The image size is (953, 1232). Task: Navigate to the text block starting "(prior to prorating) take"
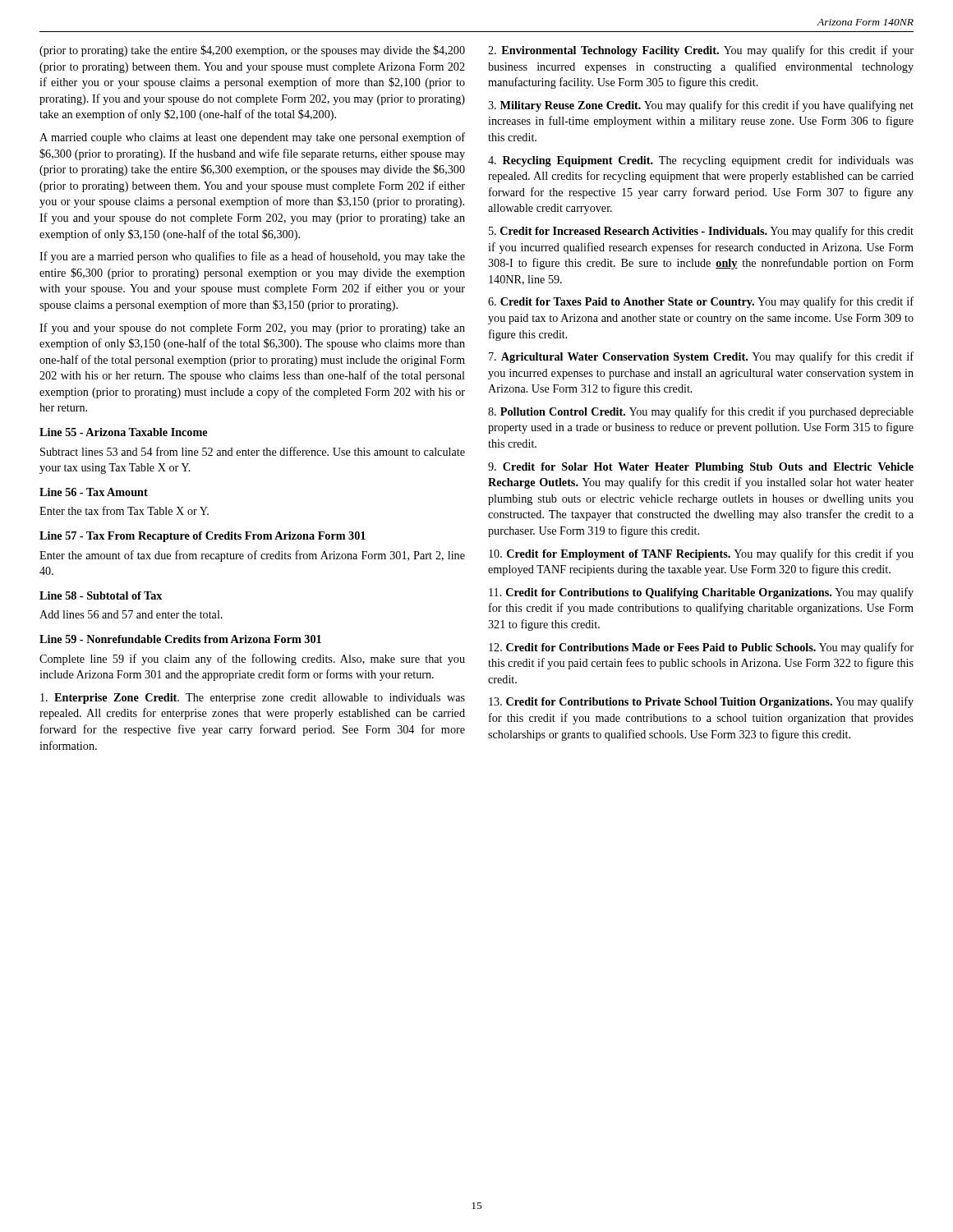pyautogui.click(x=252, y=83)
